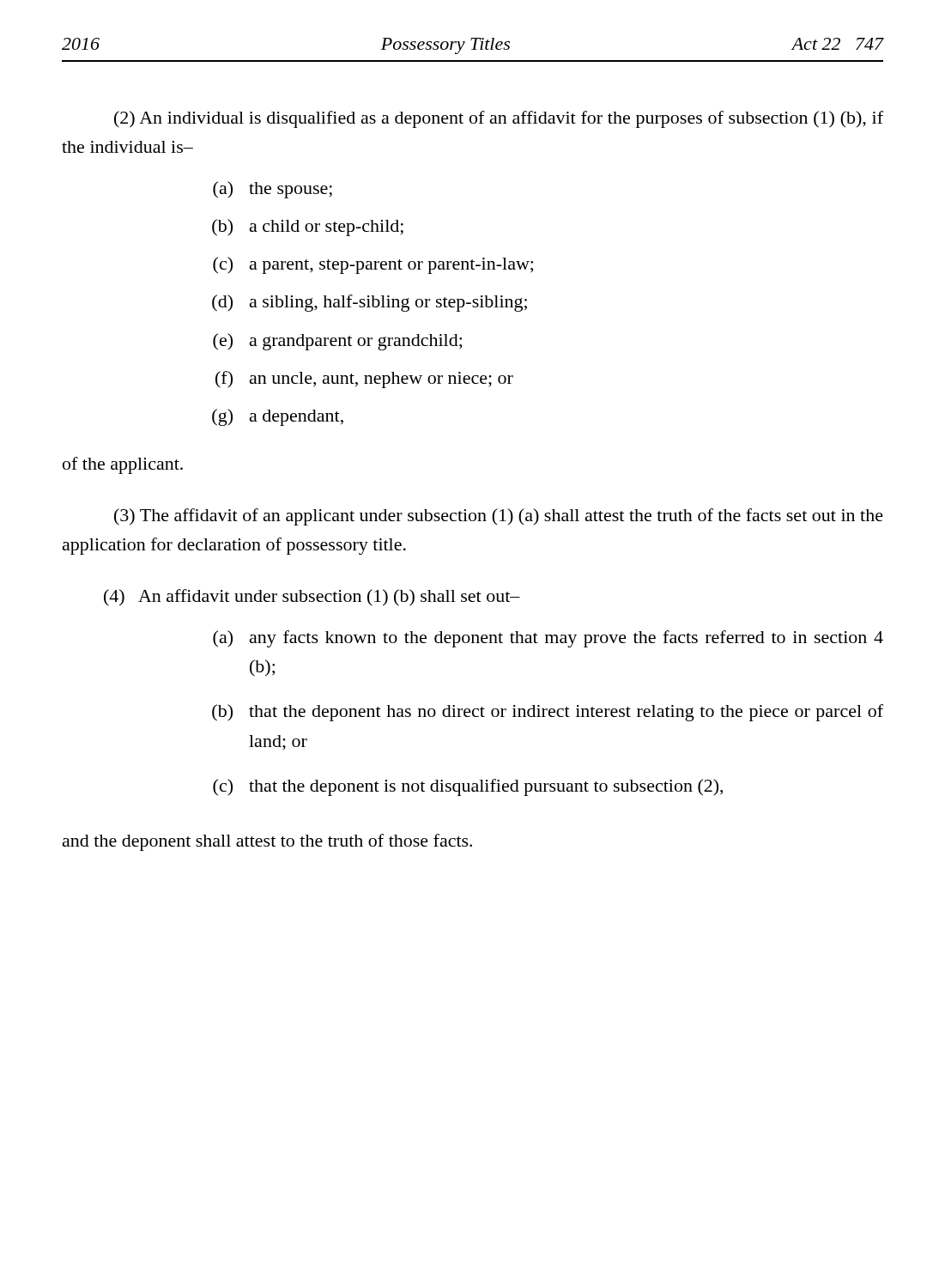This screenshot has height=1288, width=945.
Task: Navigate to the passage starting "(a) the spouse;"
Action: 273,190
